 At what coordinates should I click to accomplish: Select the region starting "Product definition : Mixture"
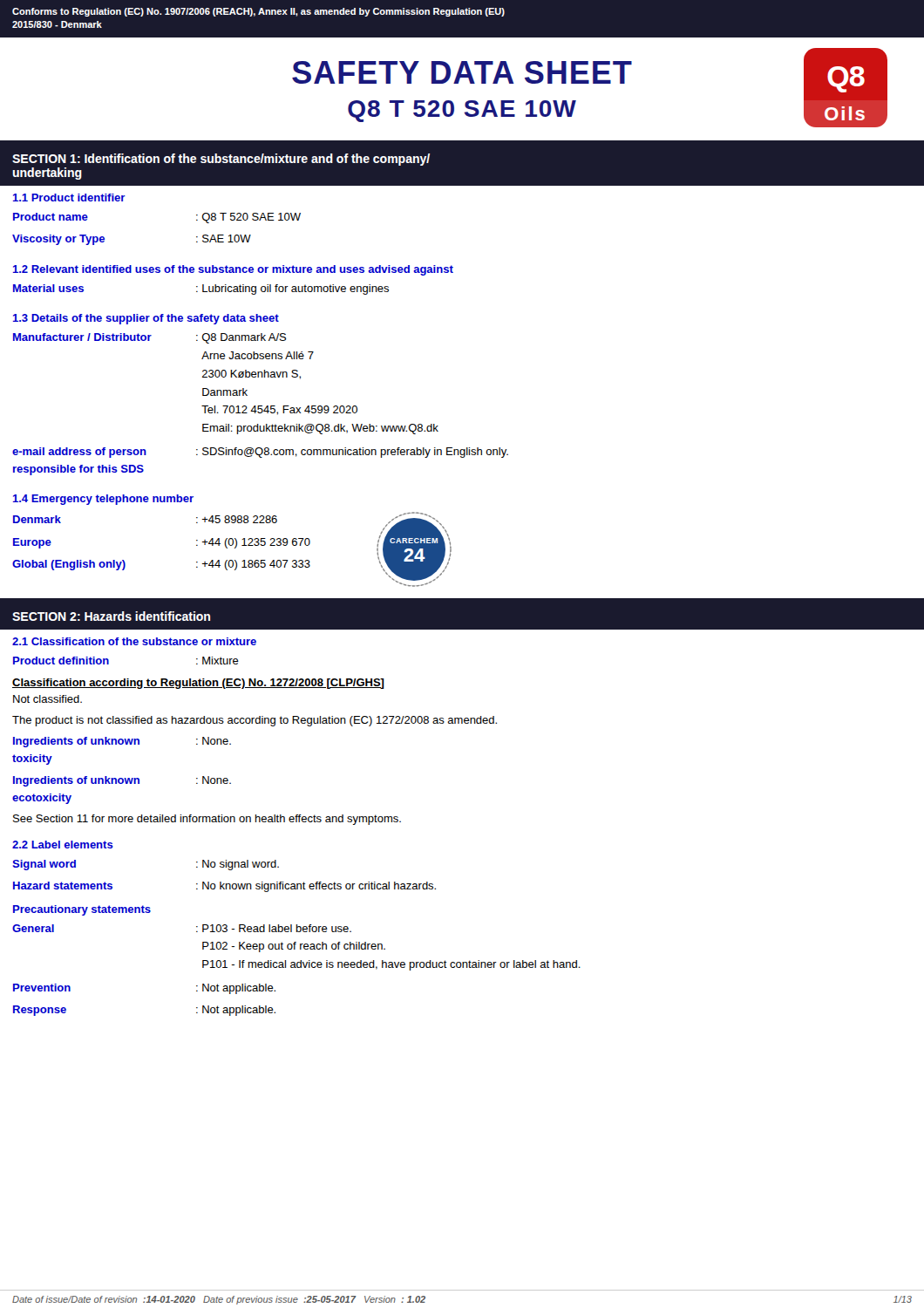[61, 660]
